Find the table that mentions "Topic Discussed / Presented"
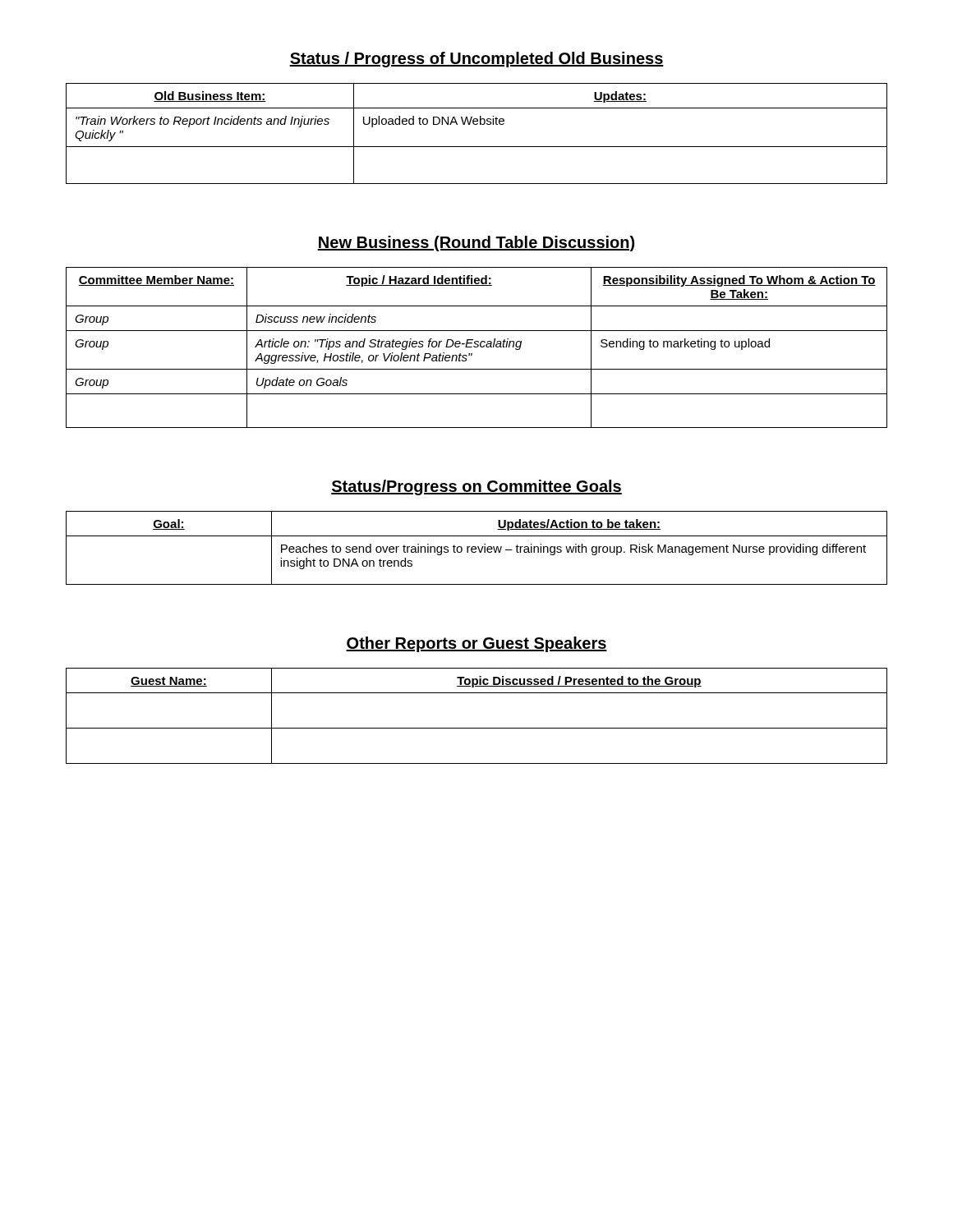The width and height of the screenshot is (953, 1232). (x=476, y=716)
